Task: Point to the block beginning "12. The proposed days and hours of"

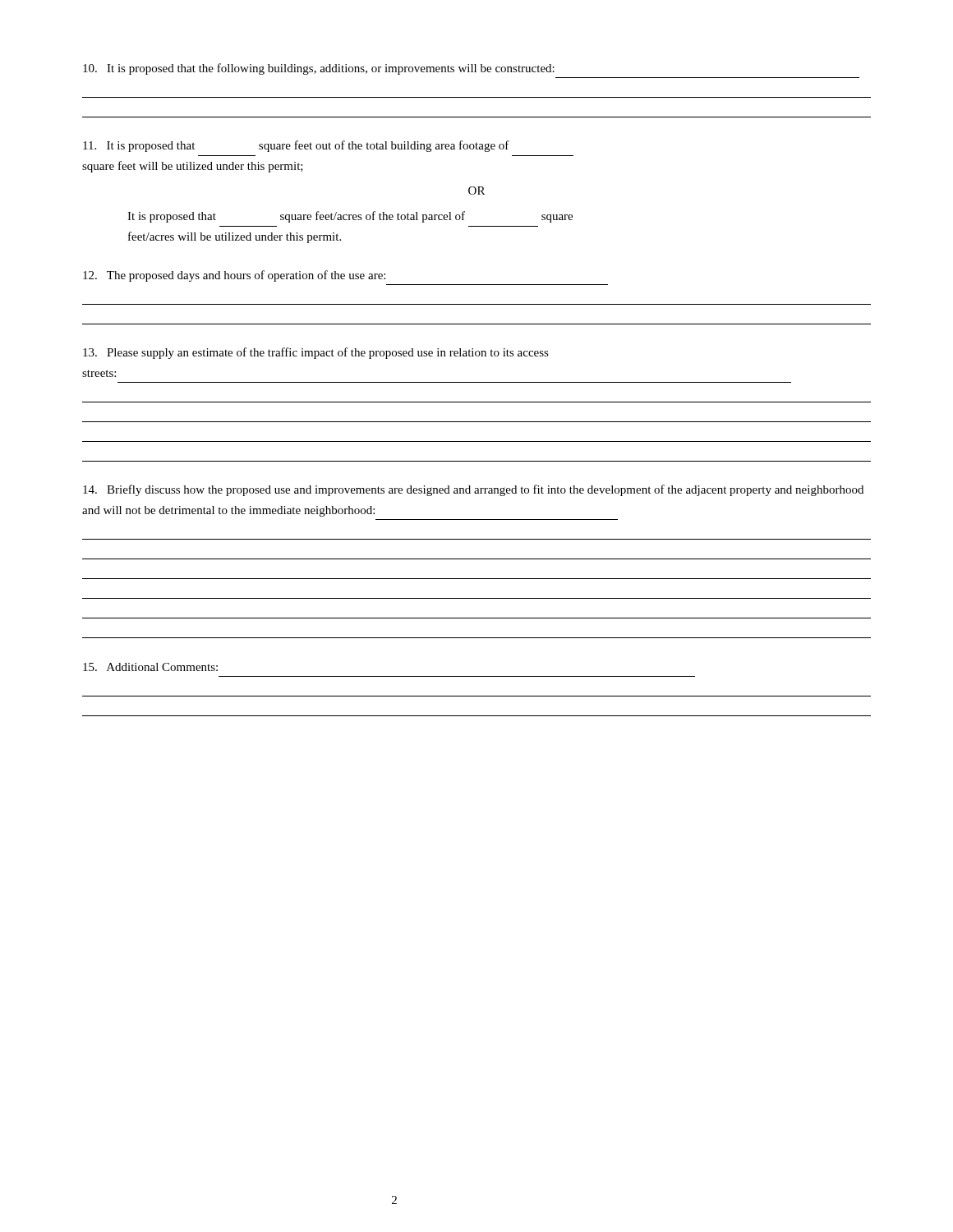Action: click(x=476, y=294)
